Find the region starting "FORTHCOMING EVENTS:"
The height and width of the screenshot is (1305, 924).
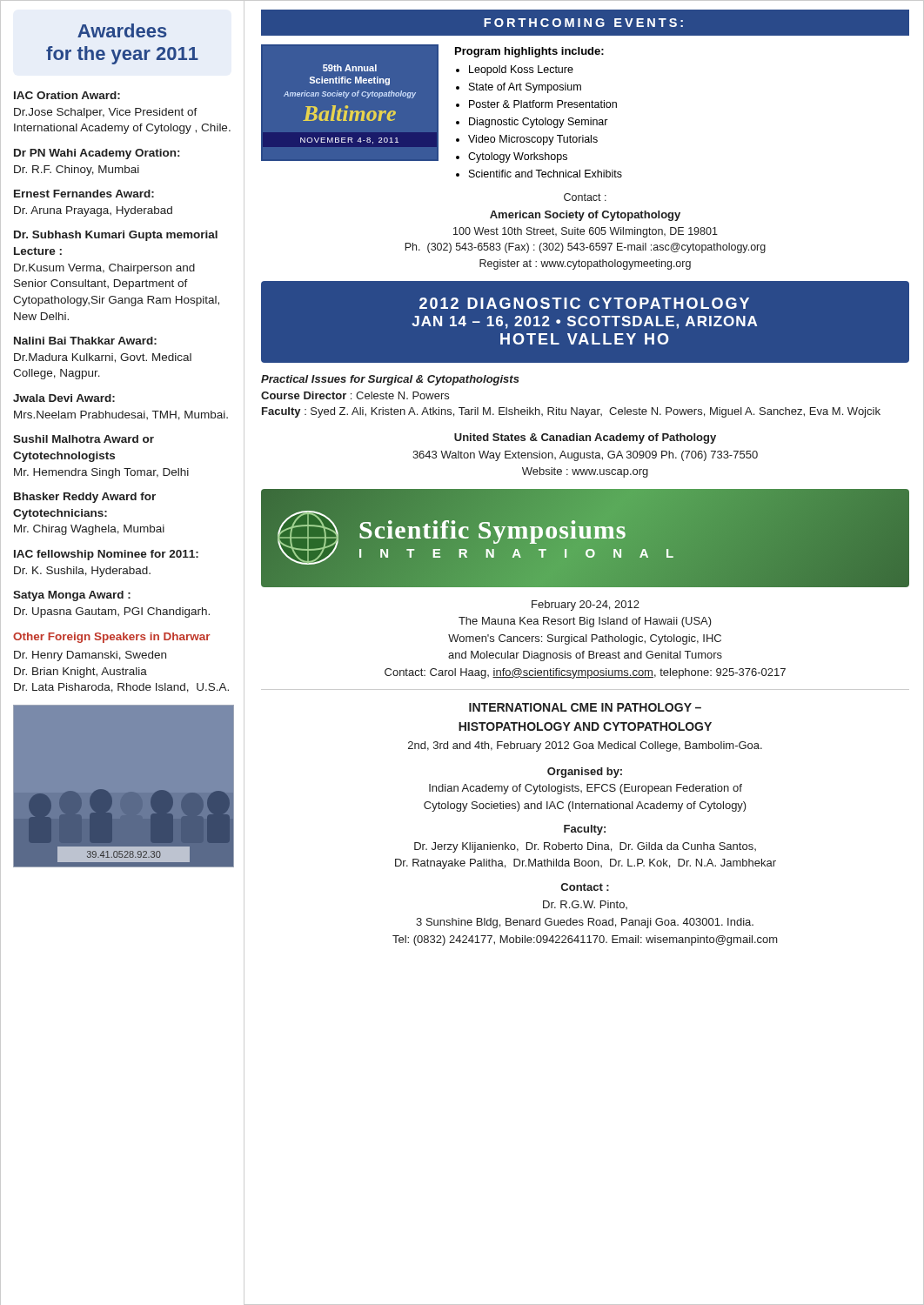pos(585,23)
